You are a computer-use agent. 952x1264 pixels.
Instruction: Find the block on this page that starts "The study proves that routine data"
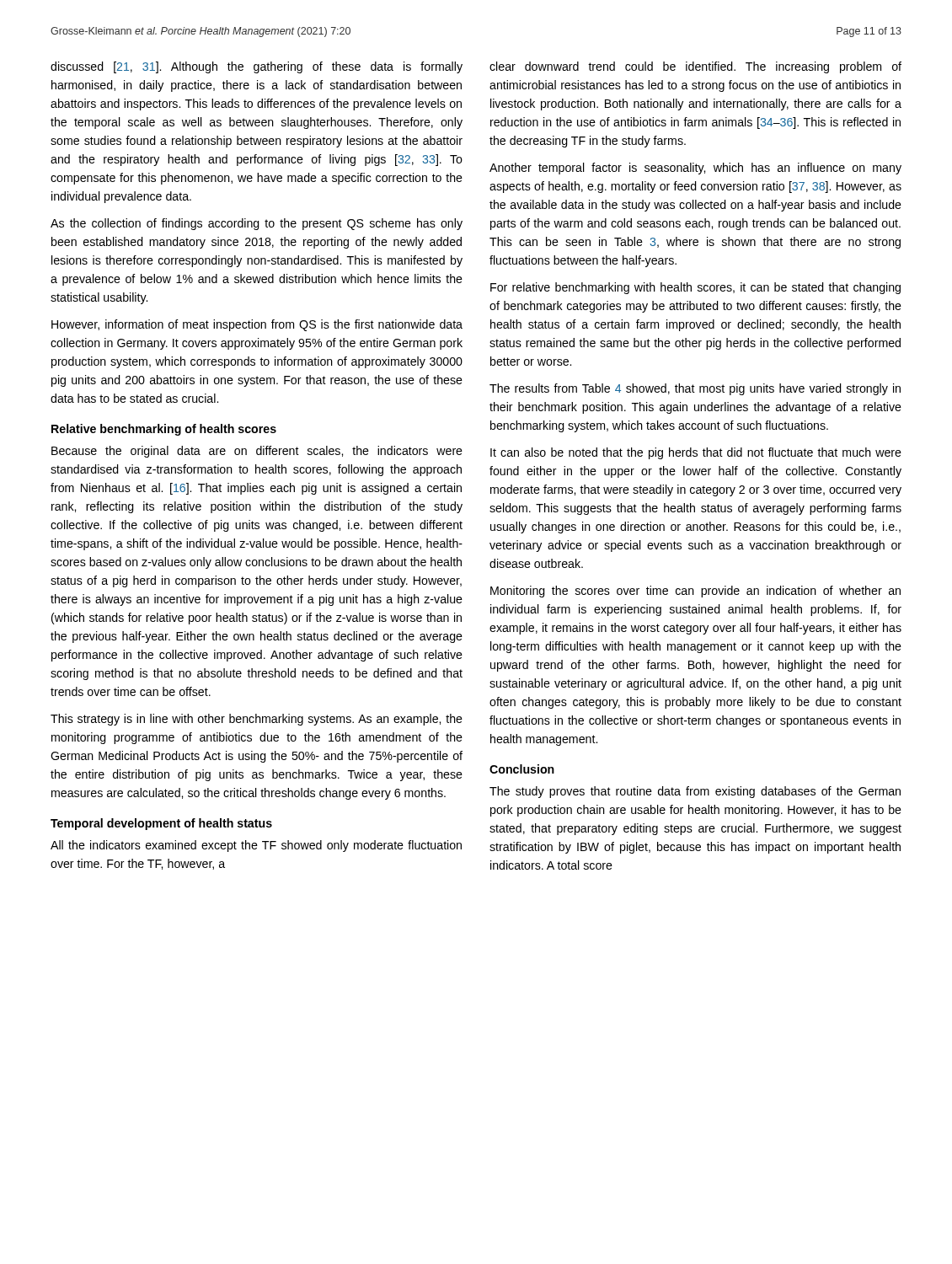pyautogui.click(x=695, y=828)
